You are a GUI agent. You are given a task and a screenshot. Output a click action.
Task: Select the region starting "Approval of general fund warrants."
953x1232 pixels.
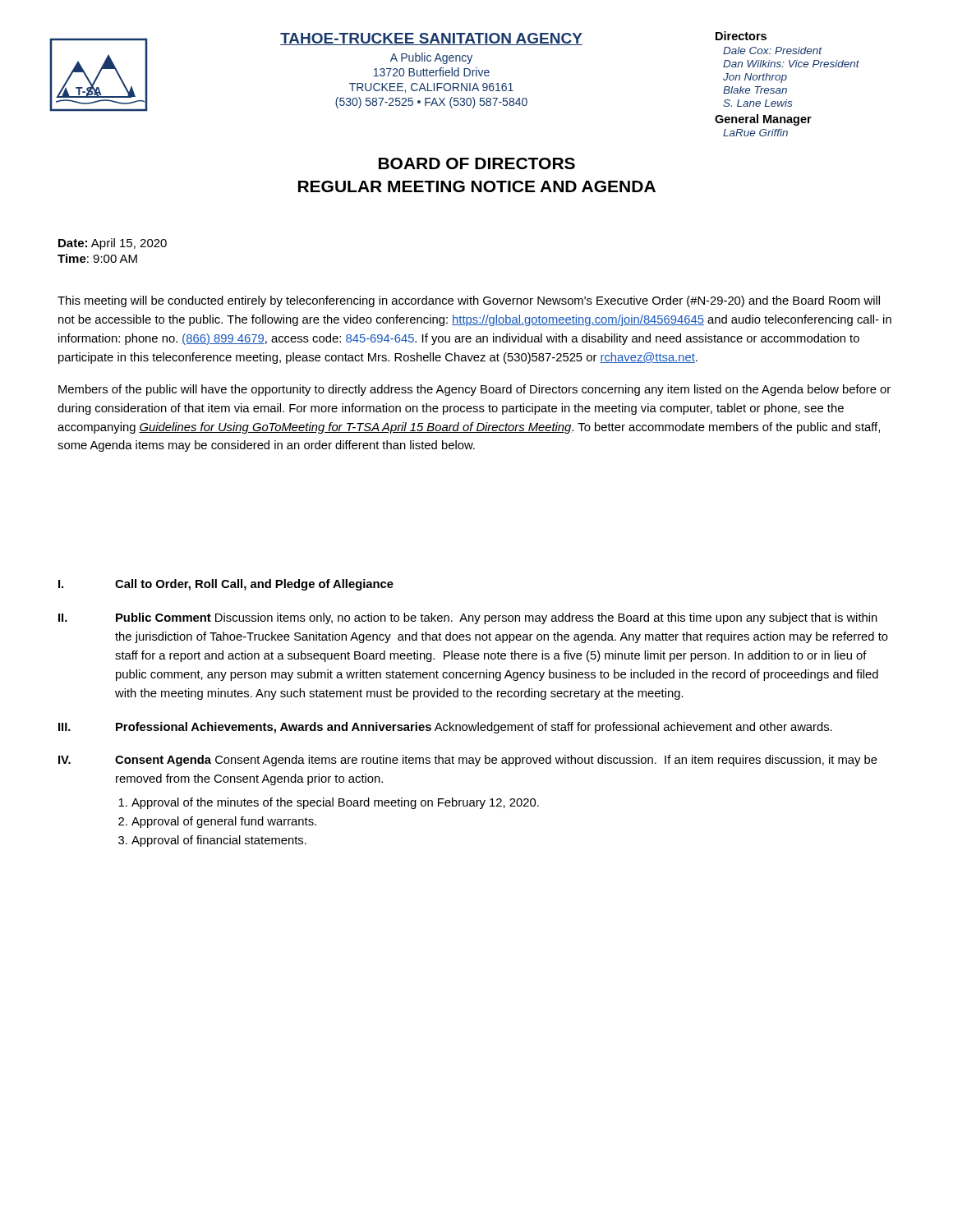[x=224, y=821]
